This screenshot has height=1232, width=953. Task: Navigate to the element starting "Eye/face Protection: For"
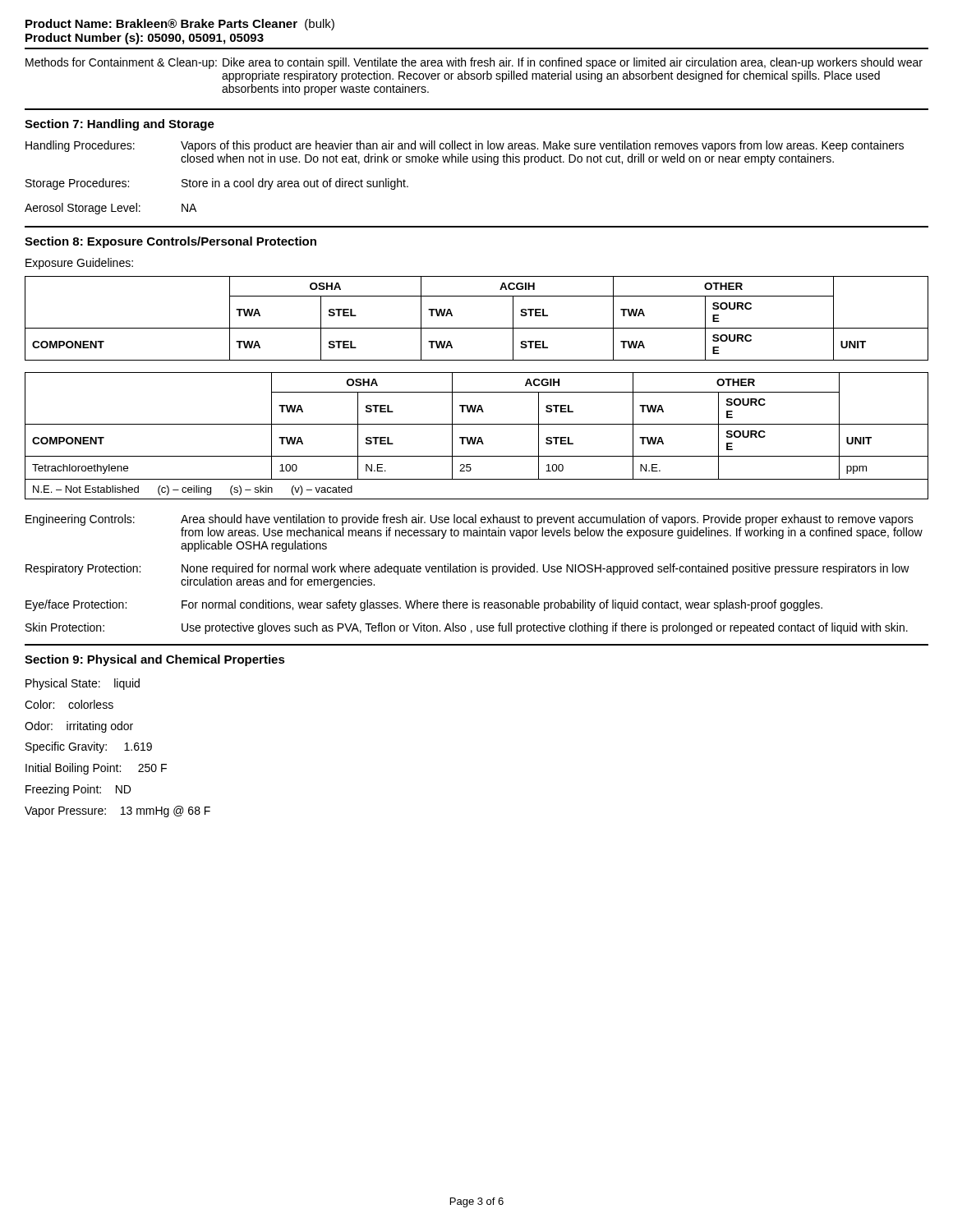[x=476, y=604]
